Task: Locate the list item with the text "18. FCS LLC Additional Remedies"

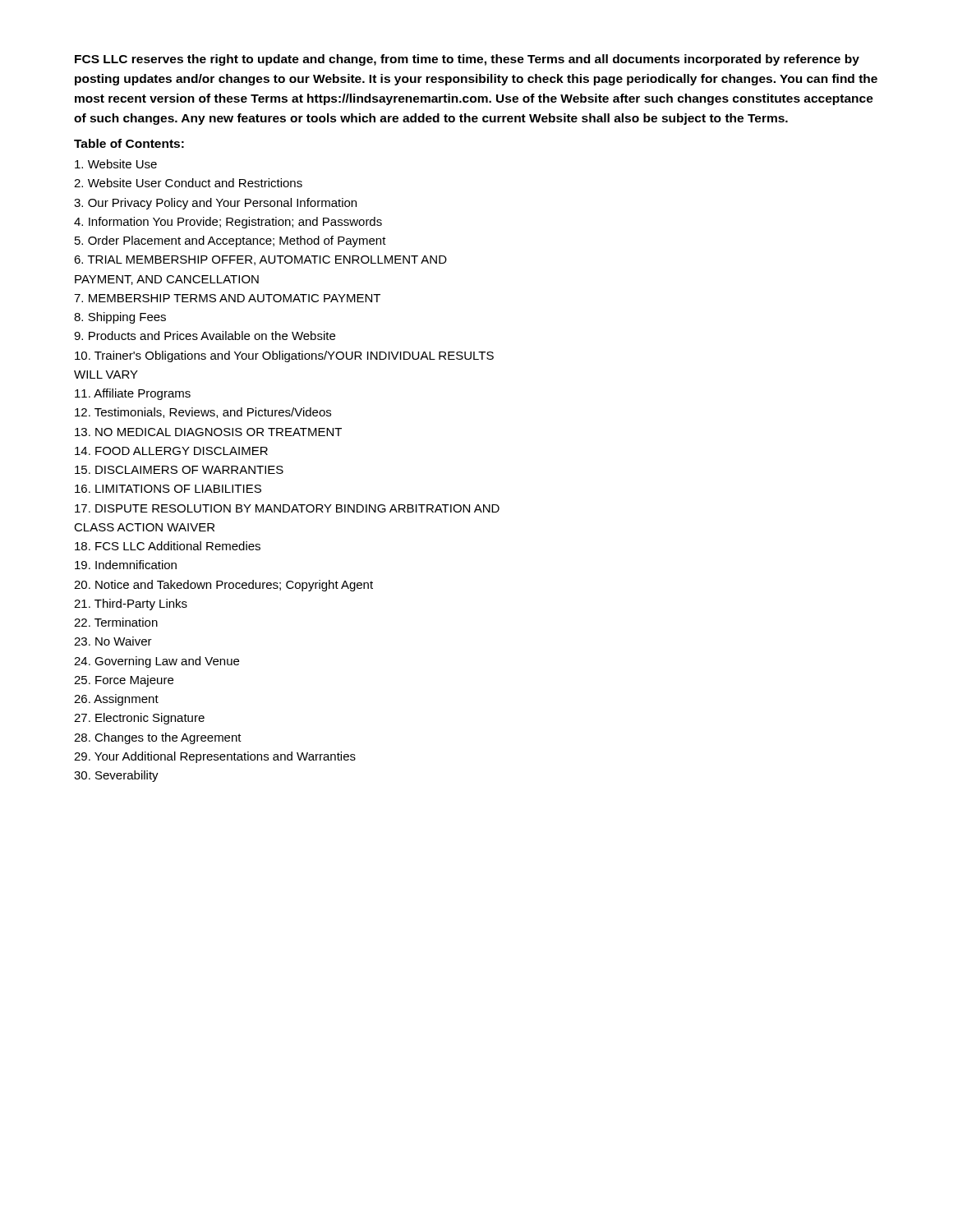Action: click(167, 546)
